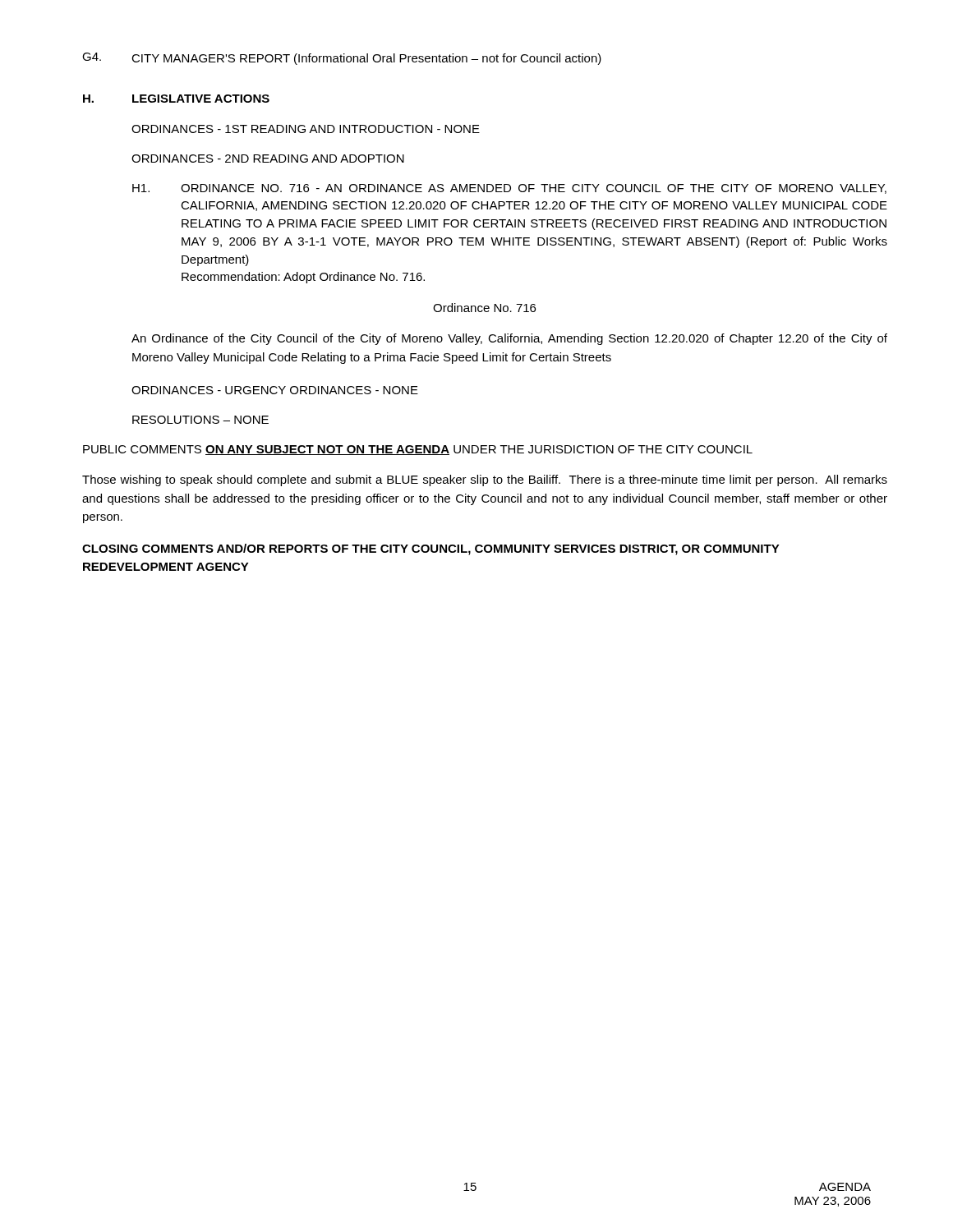The width and height of the screenshot is (953, 1232).
Task: Locate the text "ORDINANCES - 1ST READING AND INTRODUCTION - NONE"
Action: click(x=306, y=129)
